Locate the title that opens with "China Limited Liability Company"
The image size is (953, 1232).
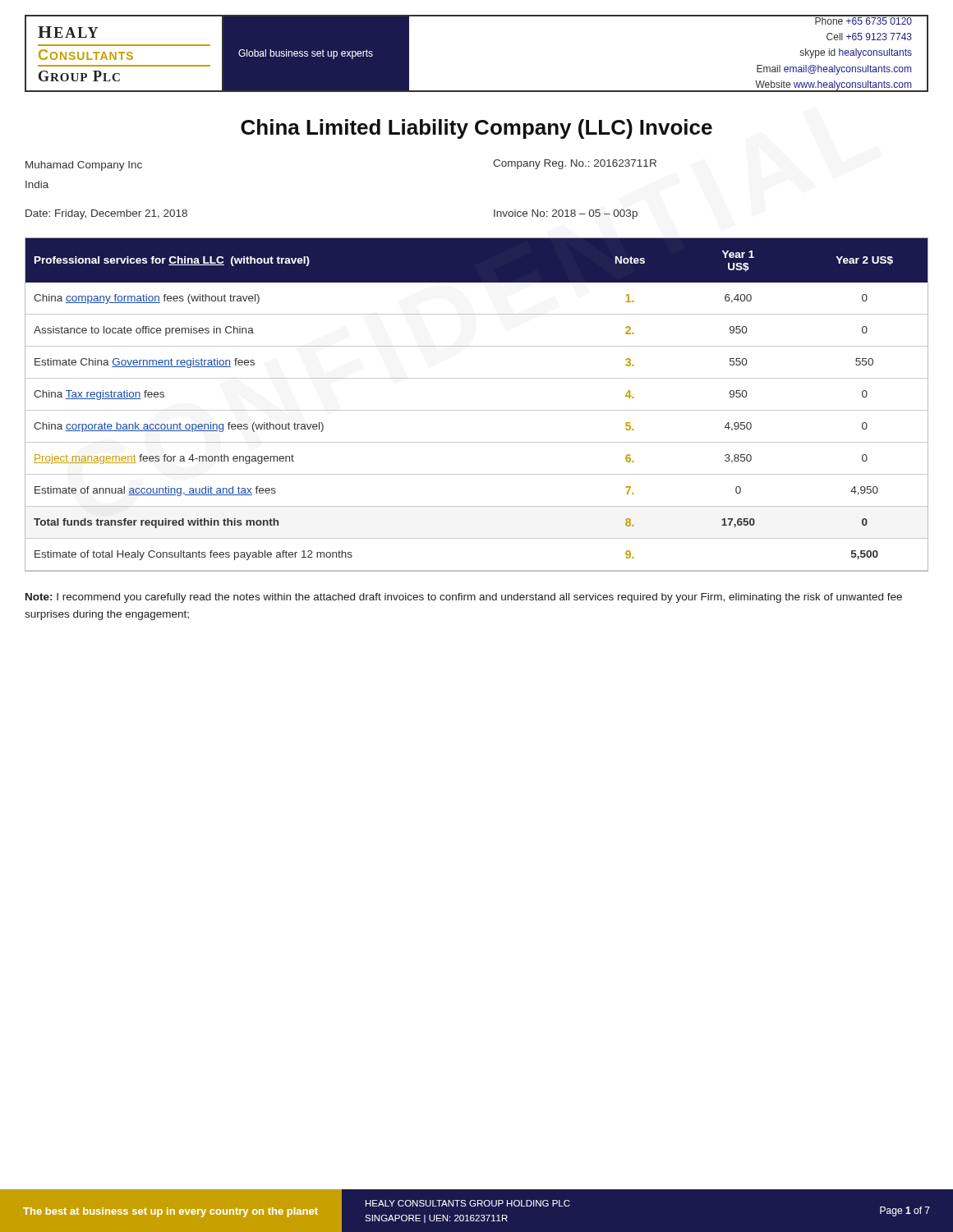coord(476,127)
